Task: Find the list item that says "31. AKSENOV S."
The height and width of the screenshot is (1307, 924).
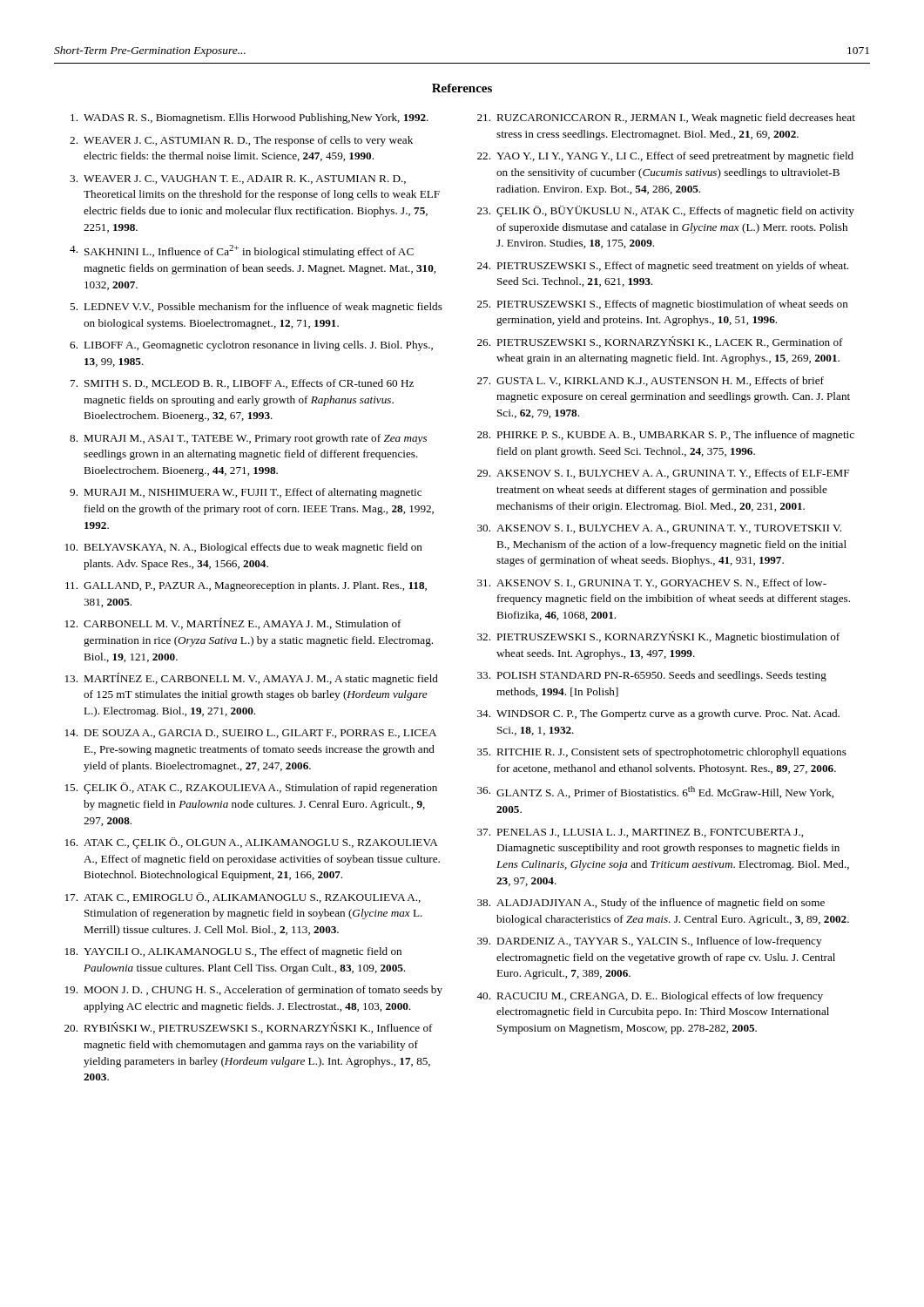Action: click(x=662, y=599)
